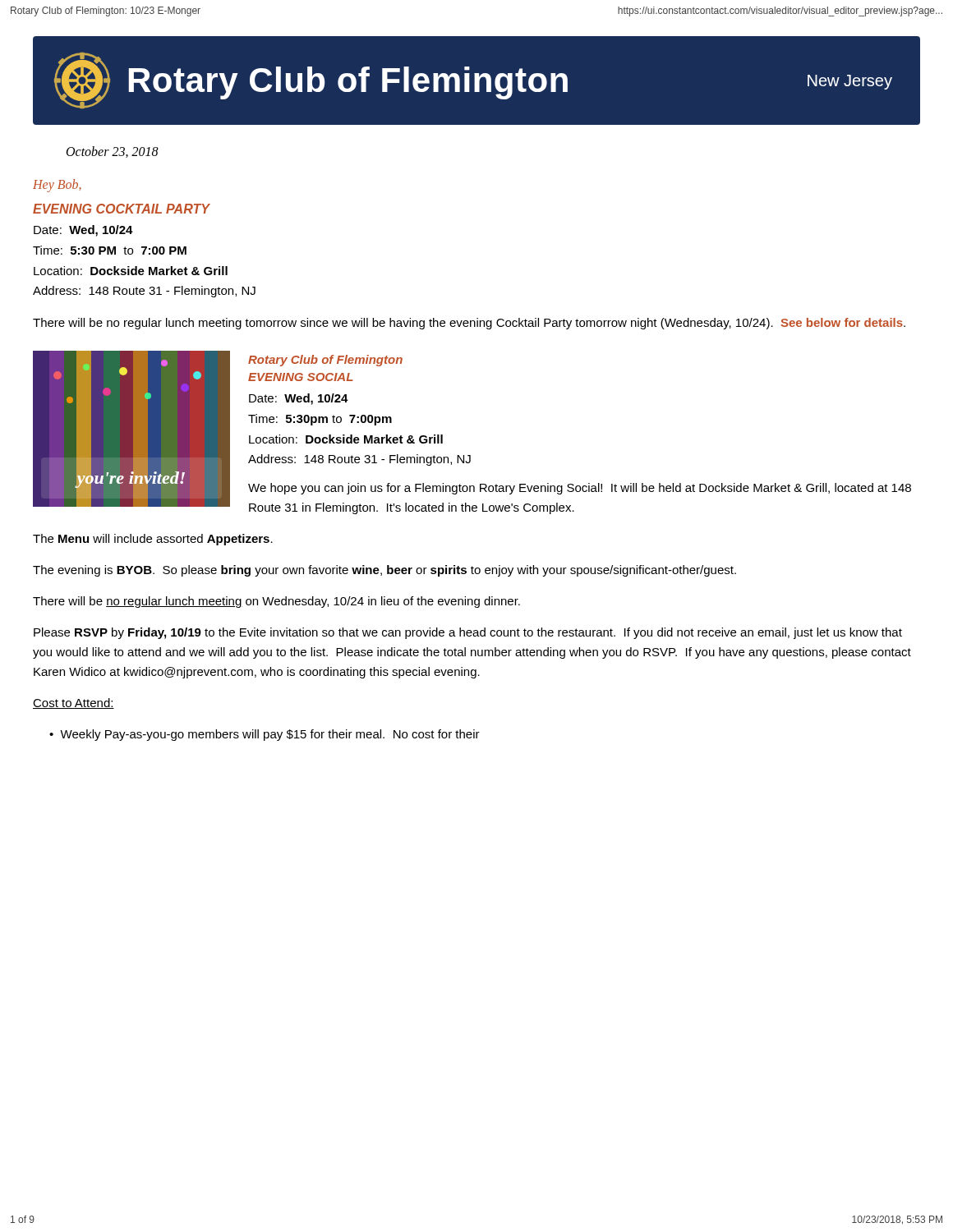Select the text block starting "Please RSVP by Friday, 10/19 to the Evite"
The width and height of the screenshot is (953, 1232).
coord(472,652)
